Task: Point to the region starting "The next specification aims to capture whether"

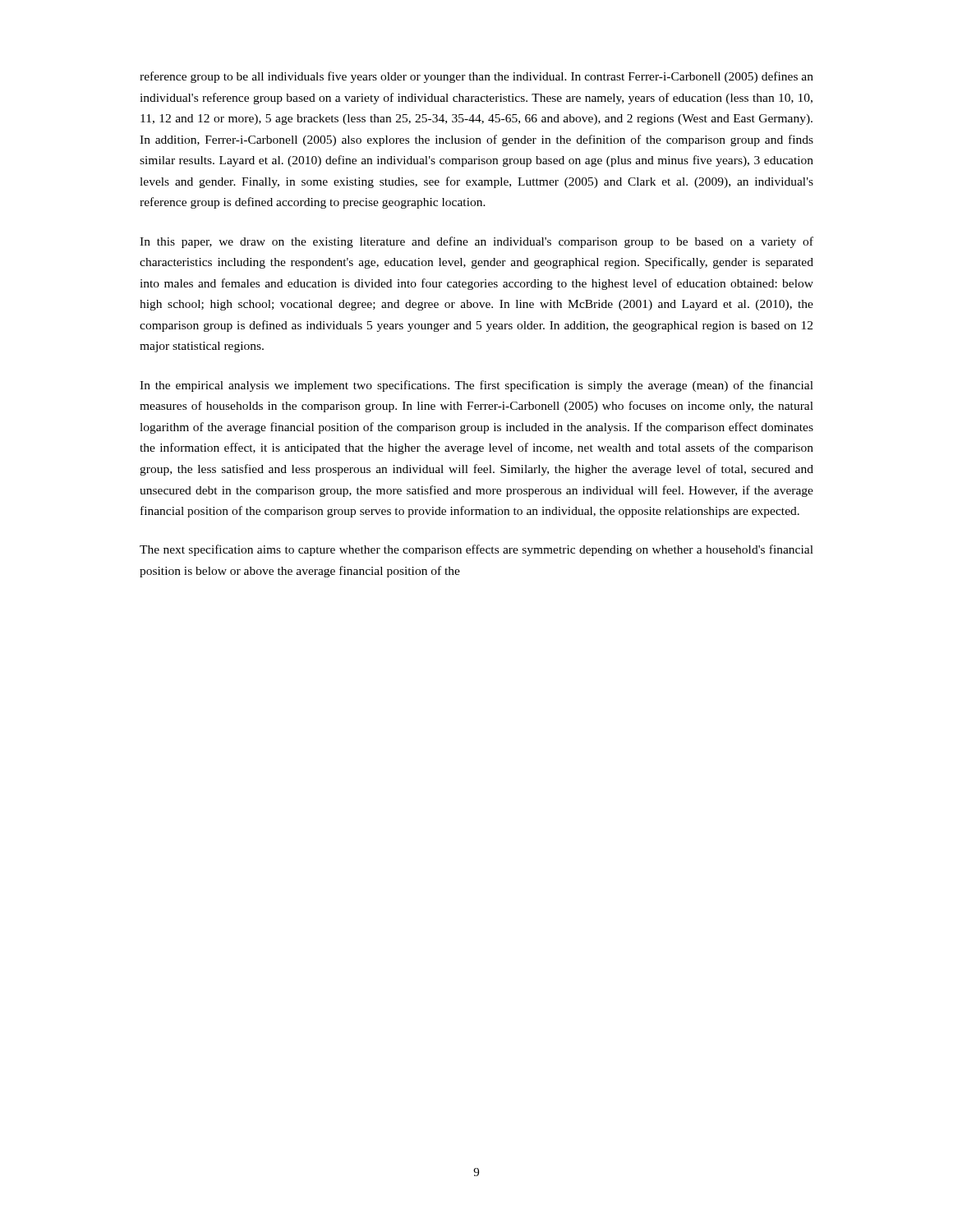Action: [476, 560]
